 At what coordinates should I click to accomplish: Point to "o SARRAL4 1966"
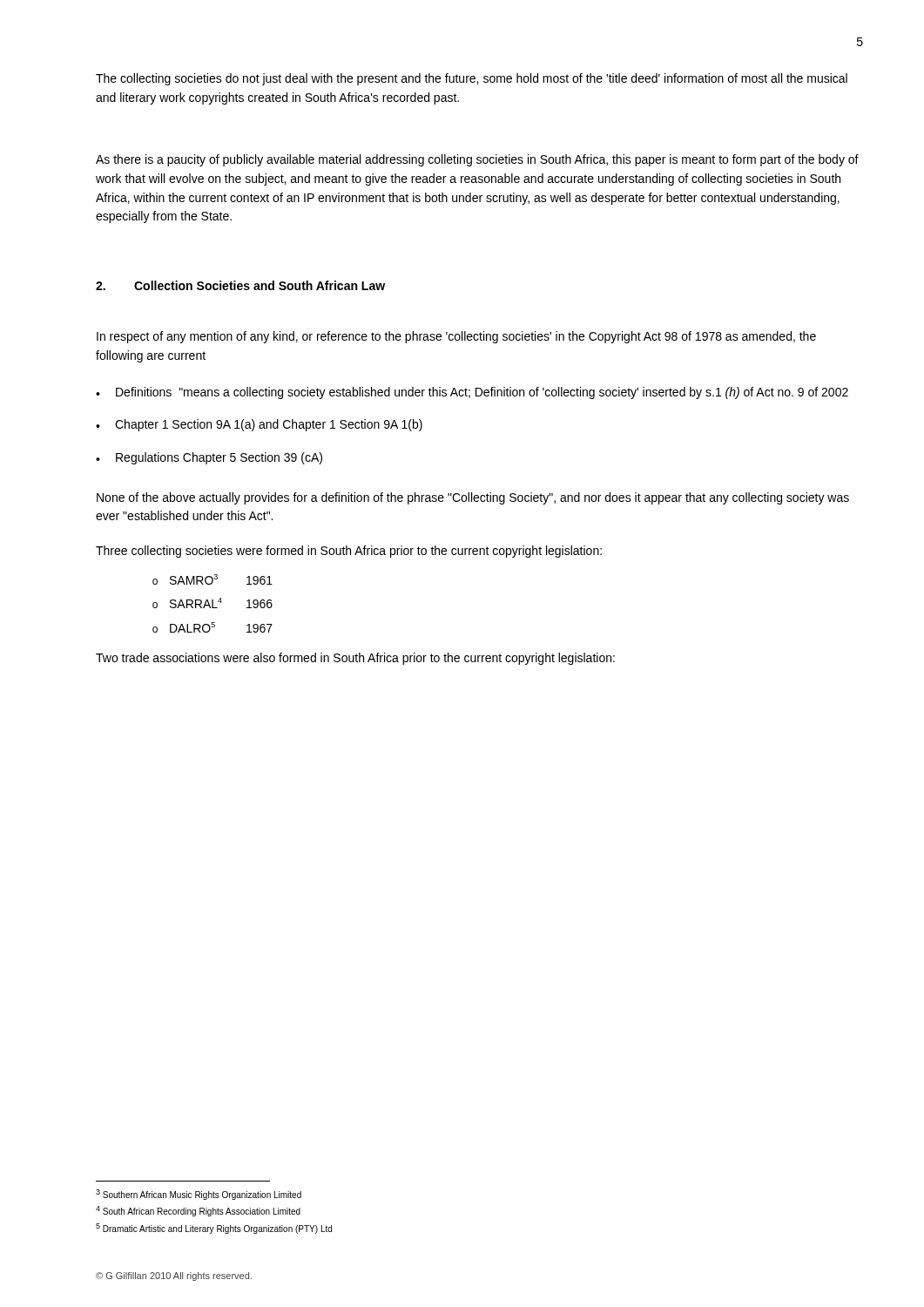tap(219, 605)
